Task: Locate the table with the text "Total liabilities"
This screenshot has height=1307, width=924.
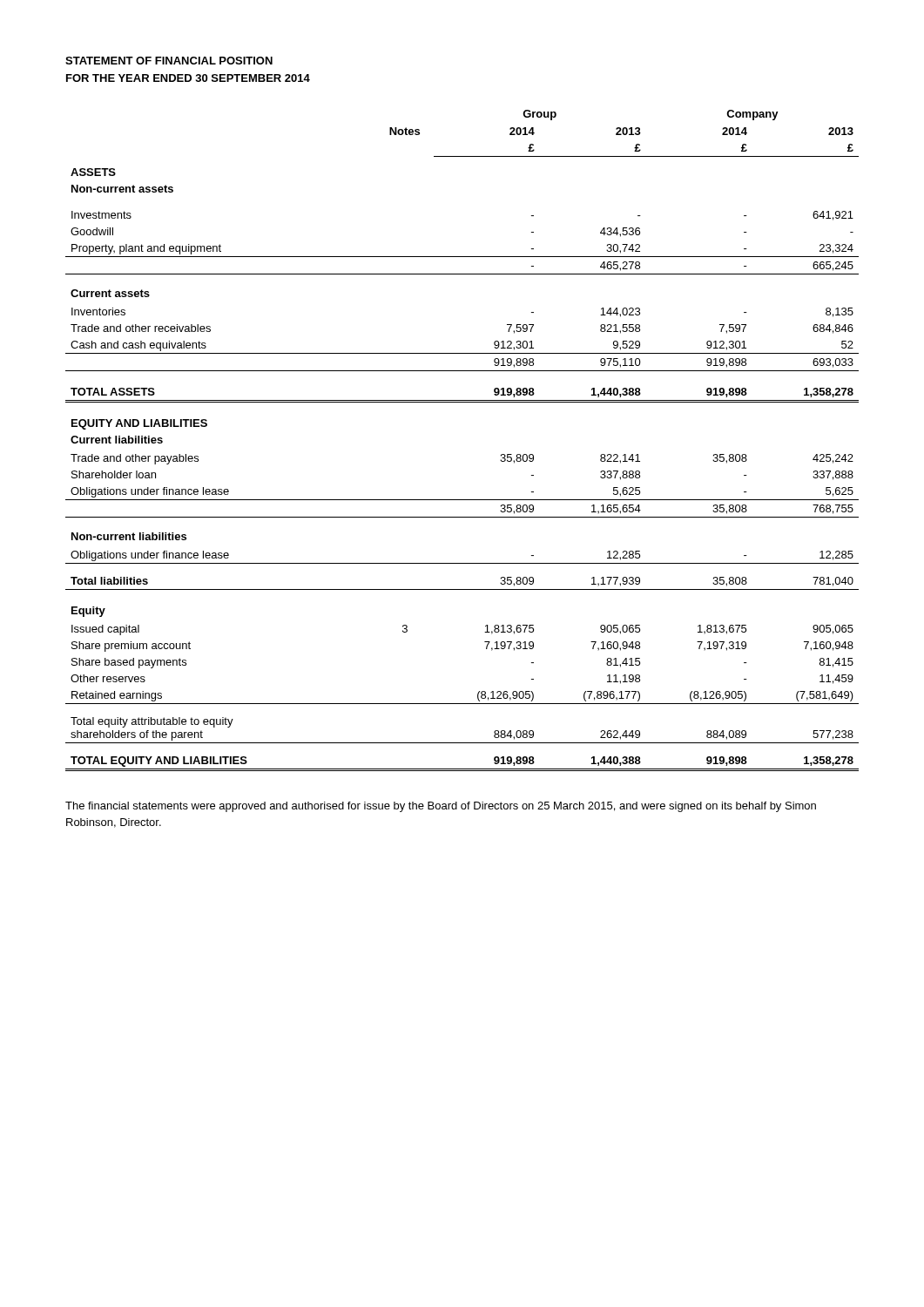Action: tap(462, 438)
